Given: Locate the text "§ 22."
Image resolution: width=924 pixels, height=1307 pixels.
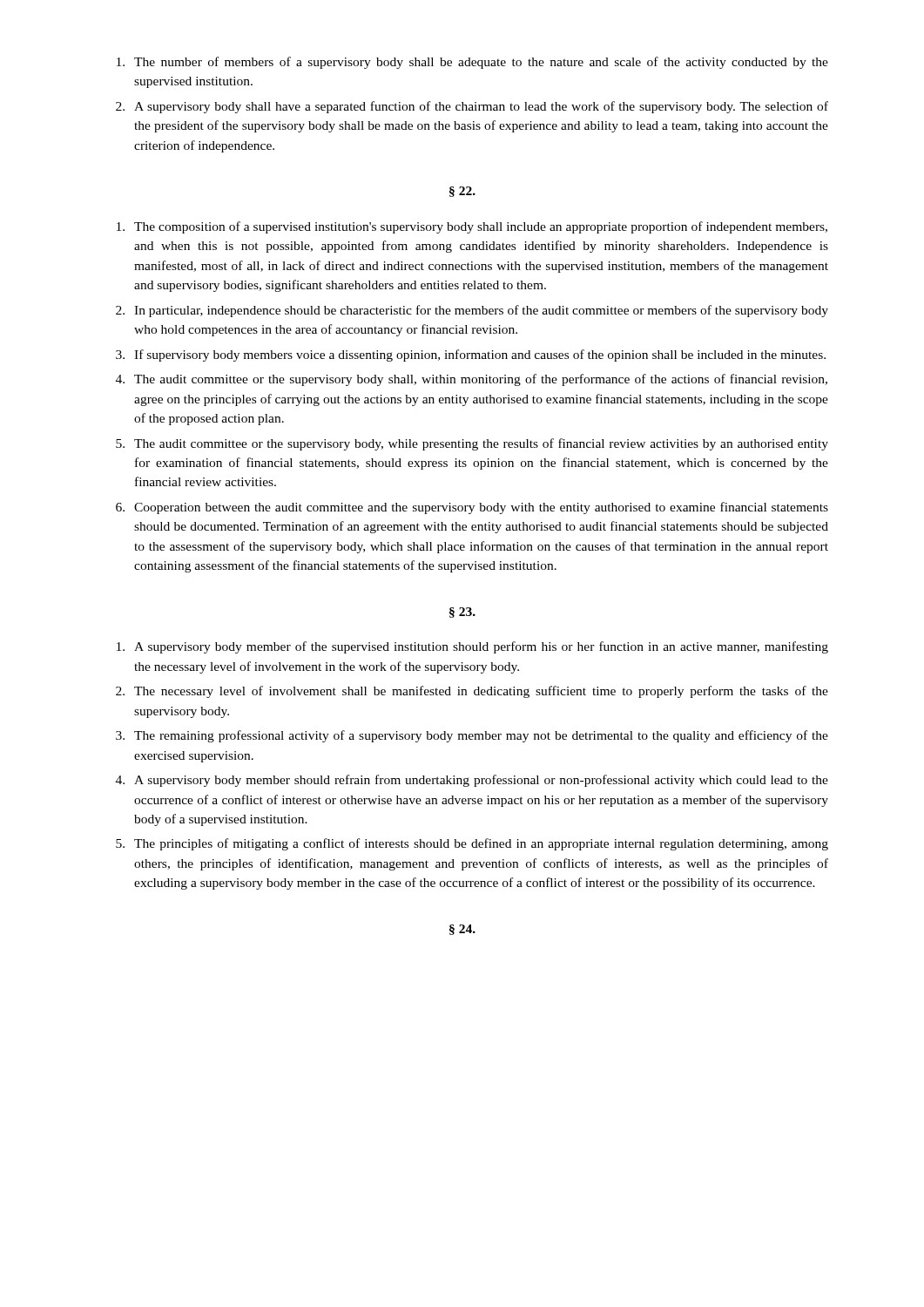Looking at the screenshot, I should click(x=462, y=191).
